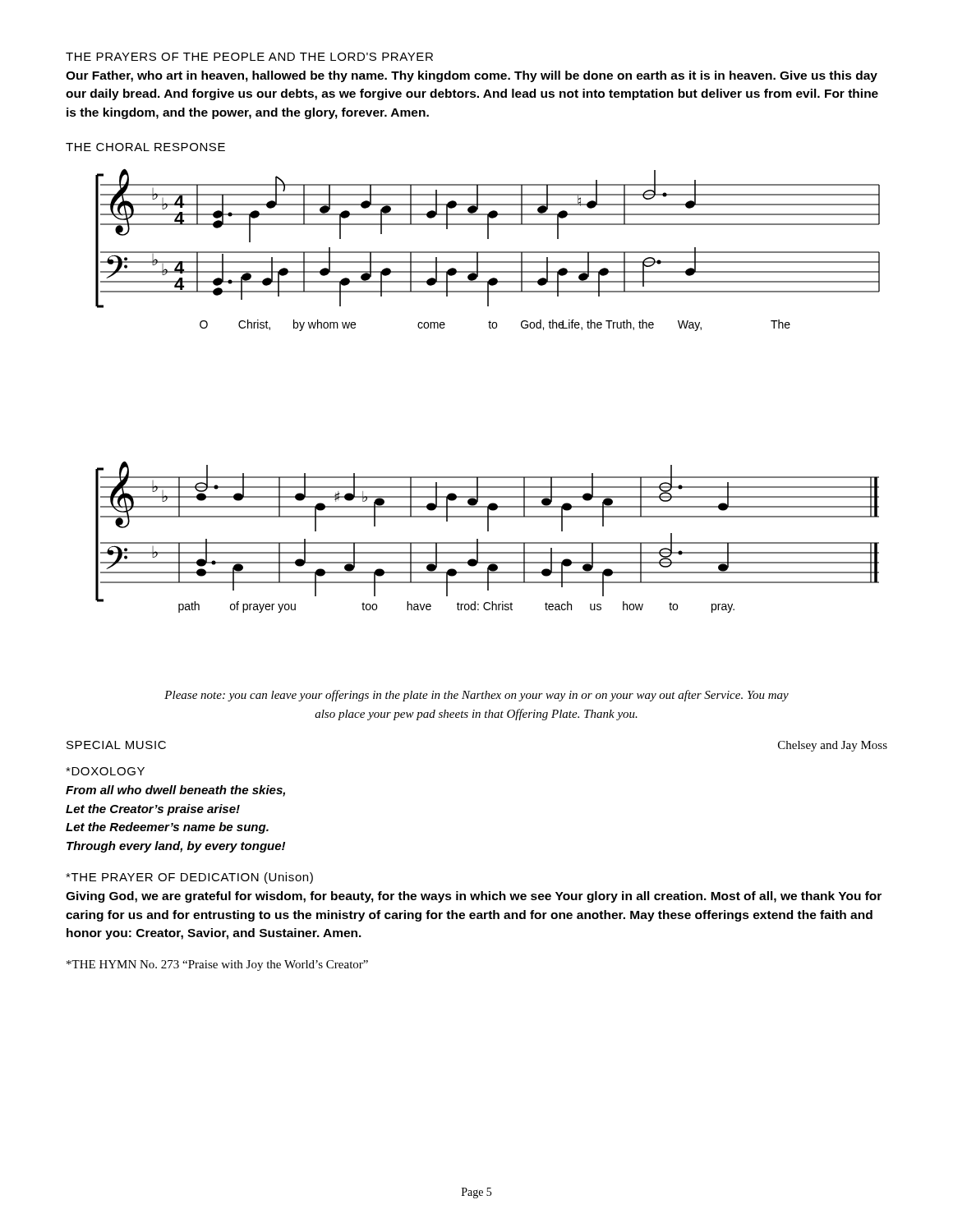Screen dimensions: 1232x953
Task: Locate the passage starting "Our Father, who art in"
Action: 472,94
